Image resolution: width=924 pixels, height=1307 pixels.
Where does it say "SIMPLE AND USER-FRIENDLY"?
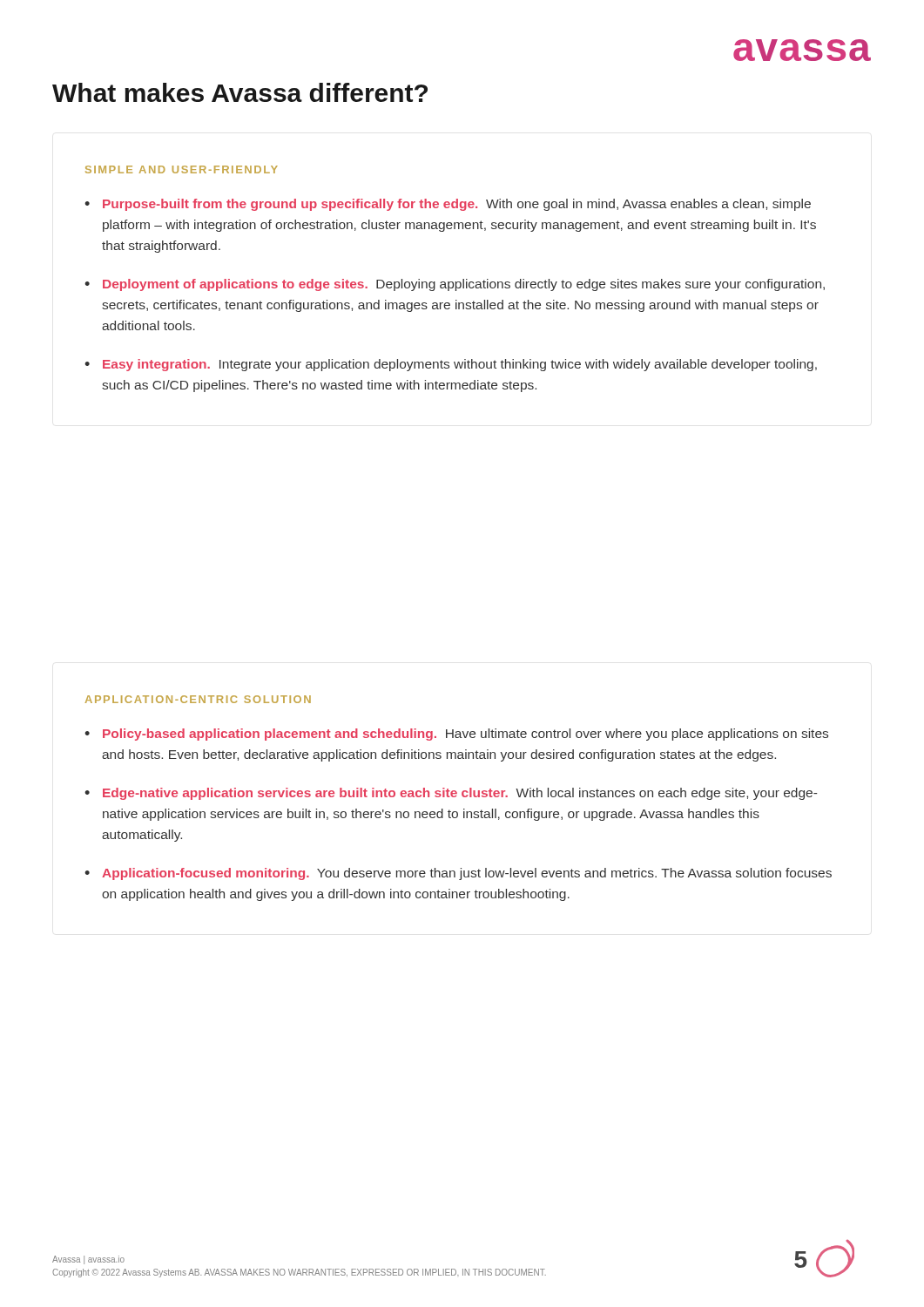tap(182, 170)
